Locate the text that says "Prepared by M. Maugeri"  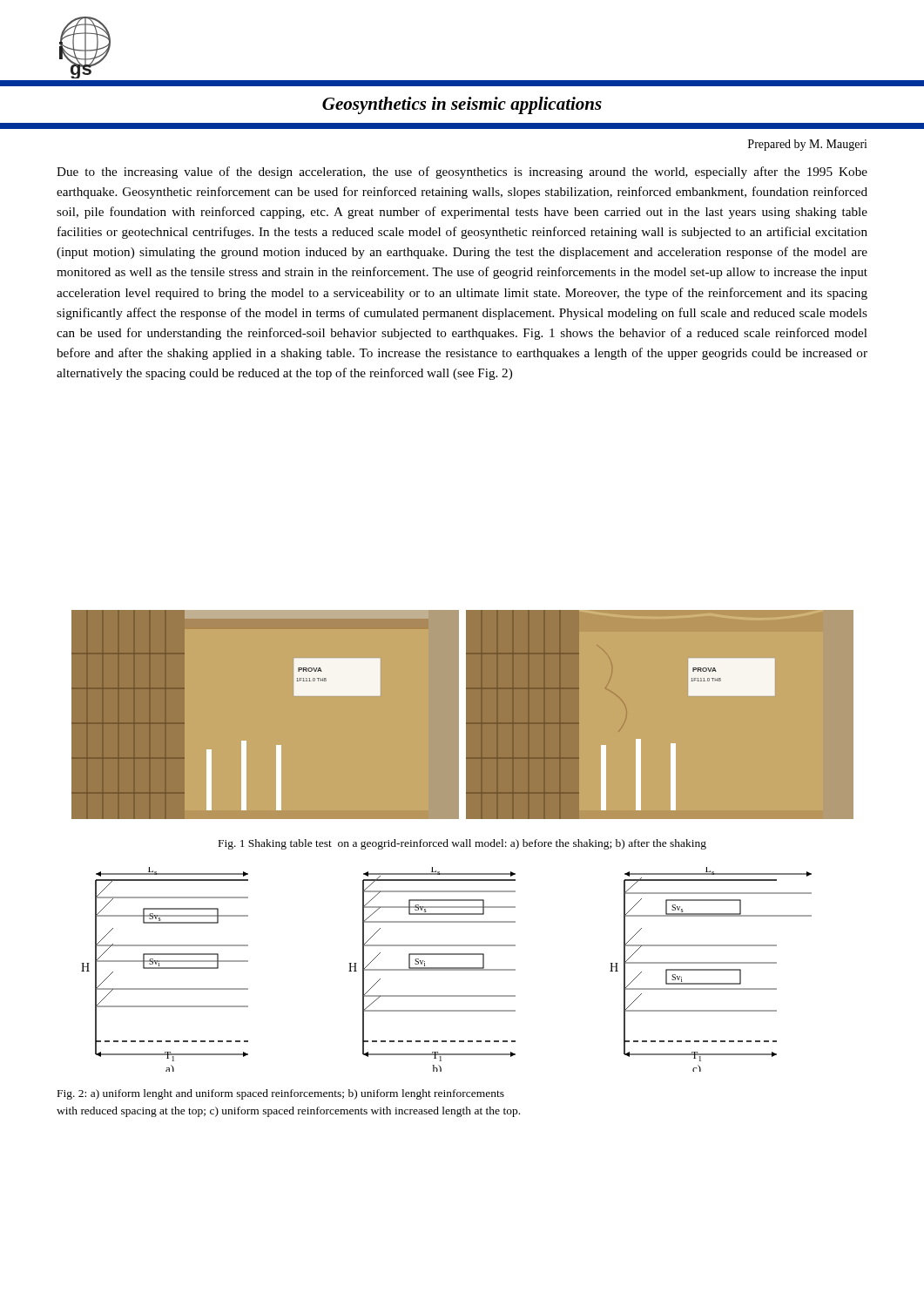pos(807,144)
